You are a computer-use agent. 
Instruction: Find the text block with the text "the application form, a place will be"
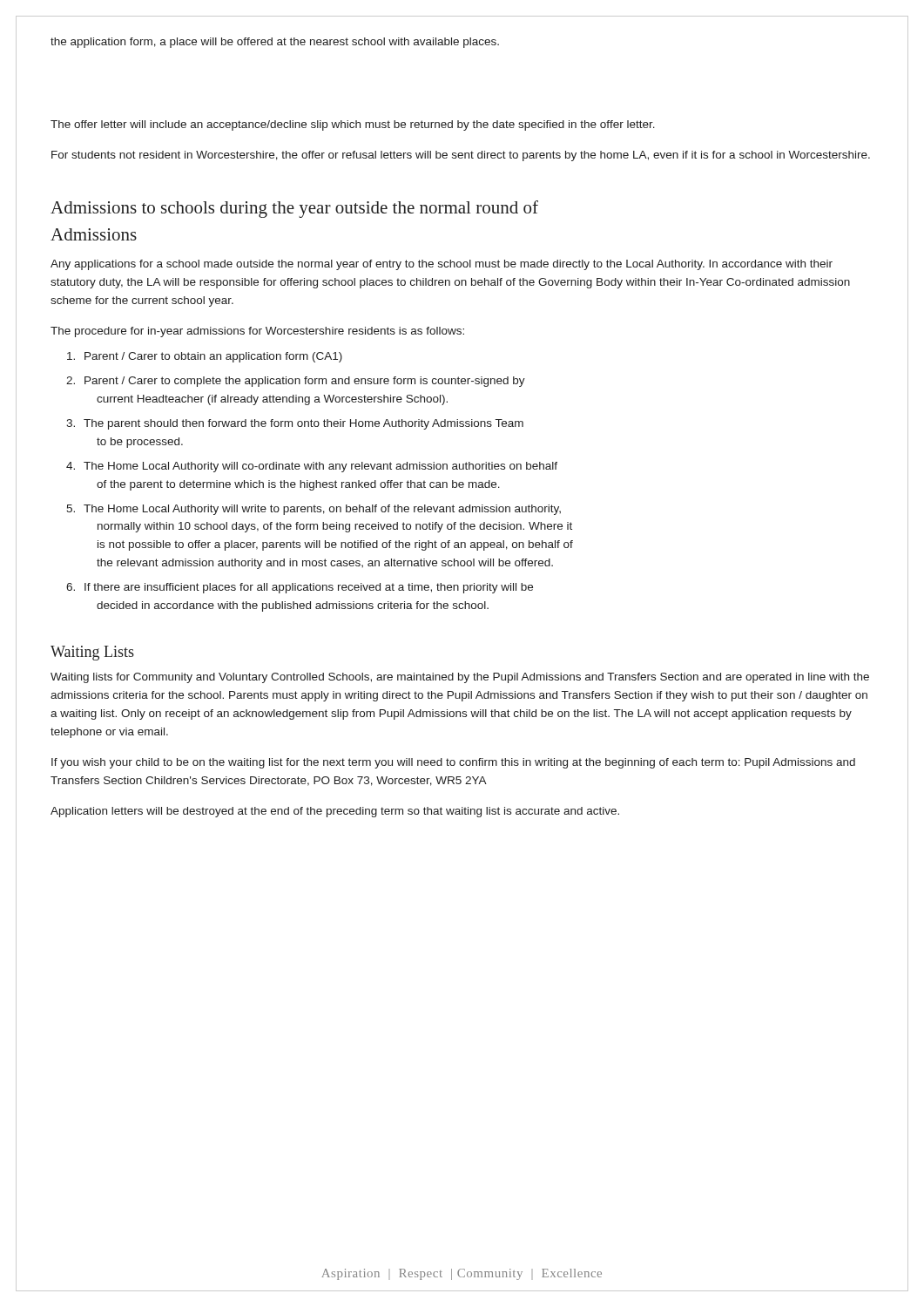275,41
